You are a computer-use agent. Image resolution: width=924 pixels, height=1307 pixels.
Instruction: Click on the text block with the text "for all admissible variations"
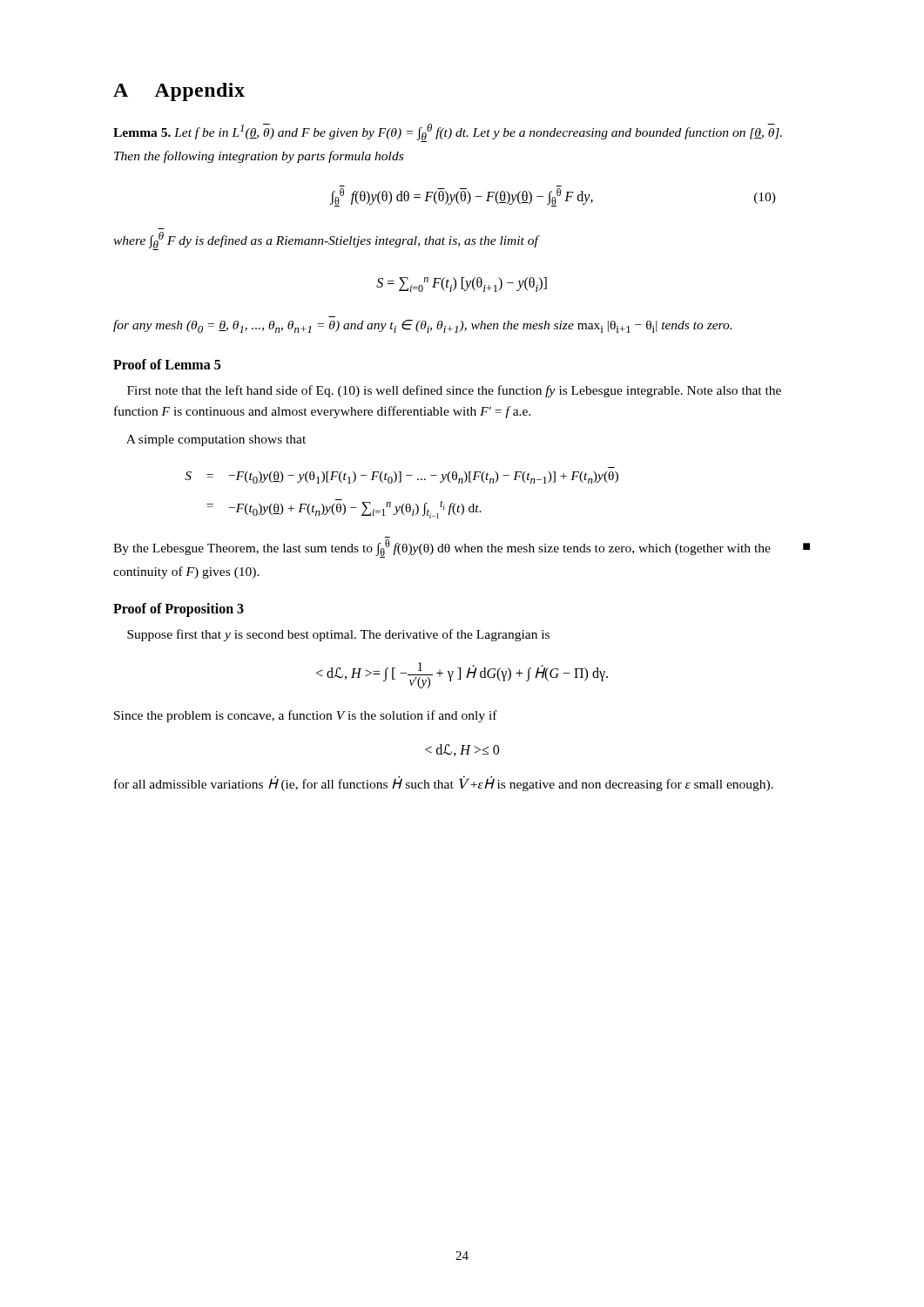pyautogui.click(x=444, y=784)
